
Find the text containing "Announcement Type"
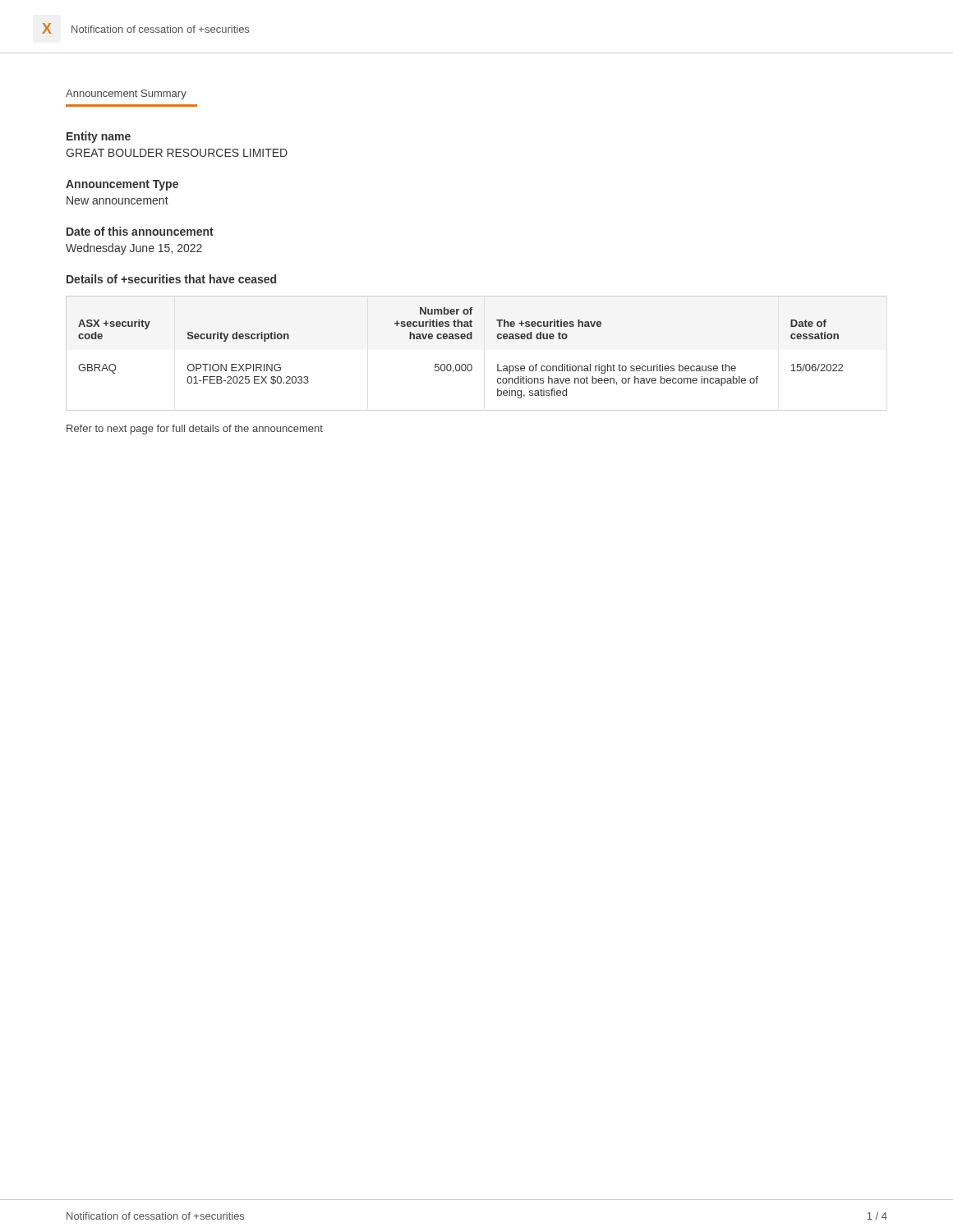click(x=122, y=185)
